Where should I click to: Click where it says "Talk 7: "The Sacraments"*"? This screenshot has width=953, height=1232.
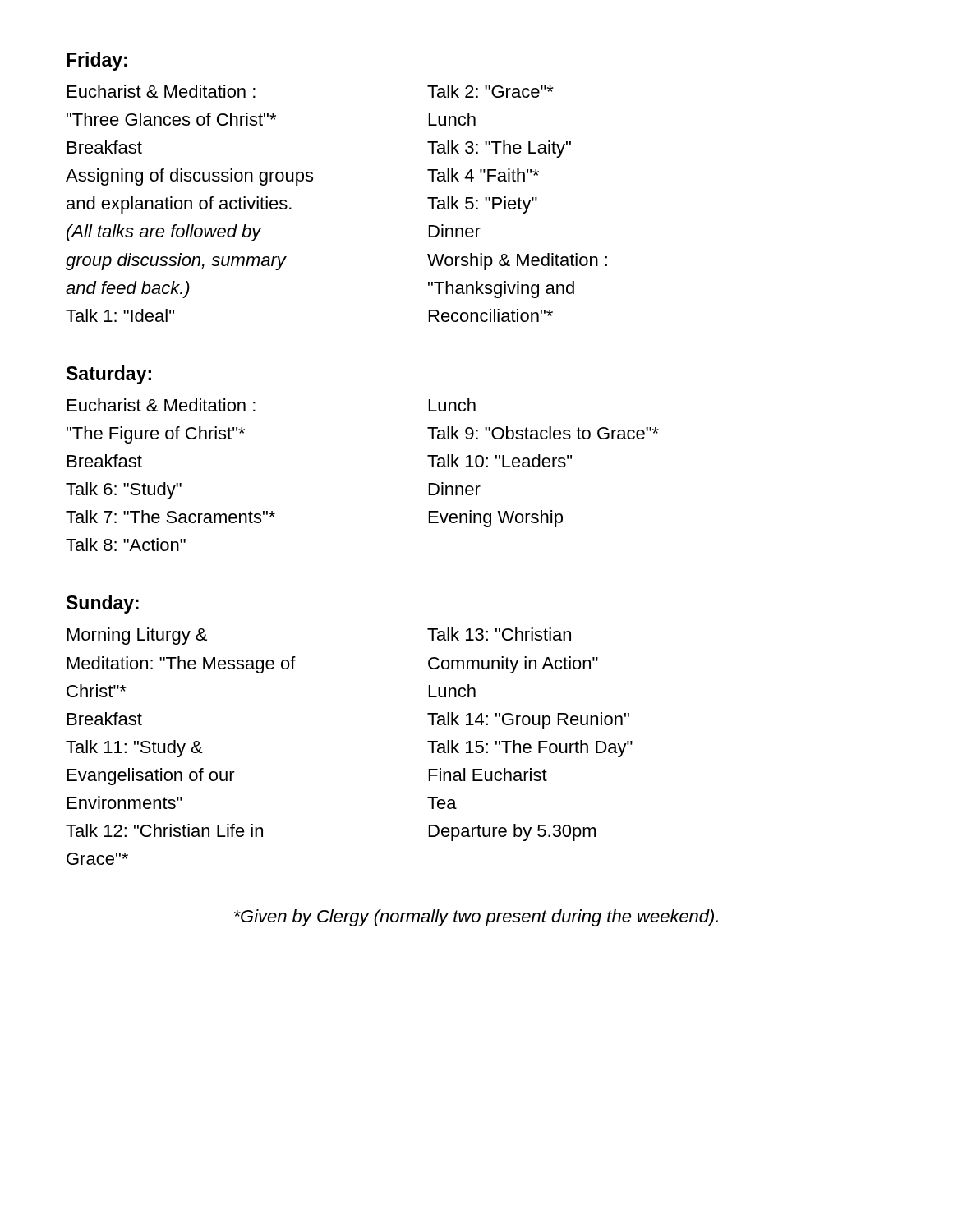coord(171,517)
